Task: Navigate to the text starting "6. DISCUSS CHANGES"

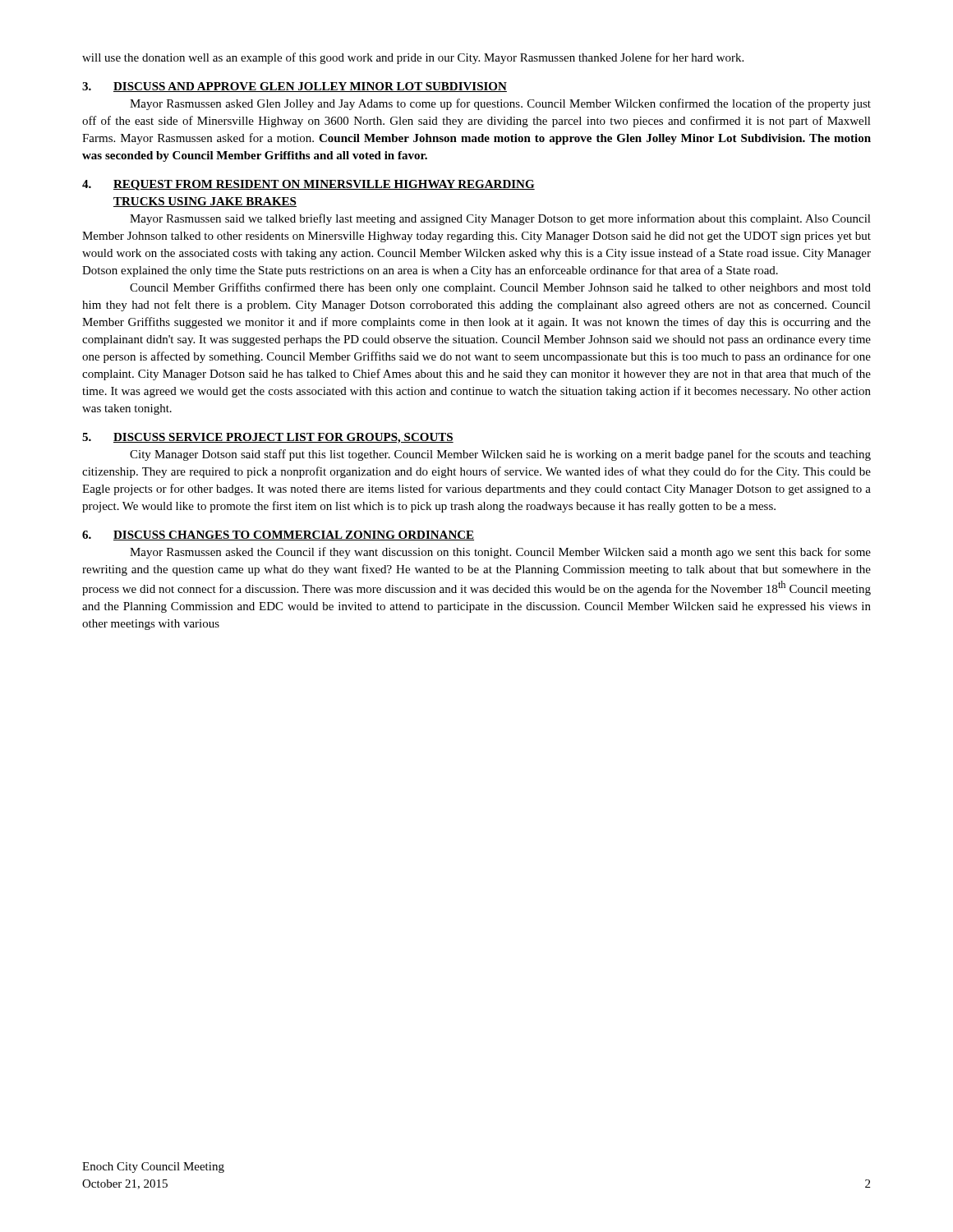Action: point(278,535)
